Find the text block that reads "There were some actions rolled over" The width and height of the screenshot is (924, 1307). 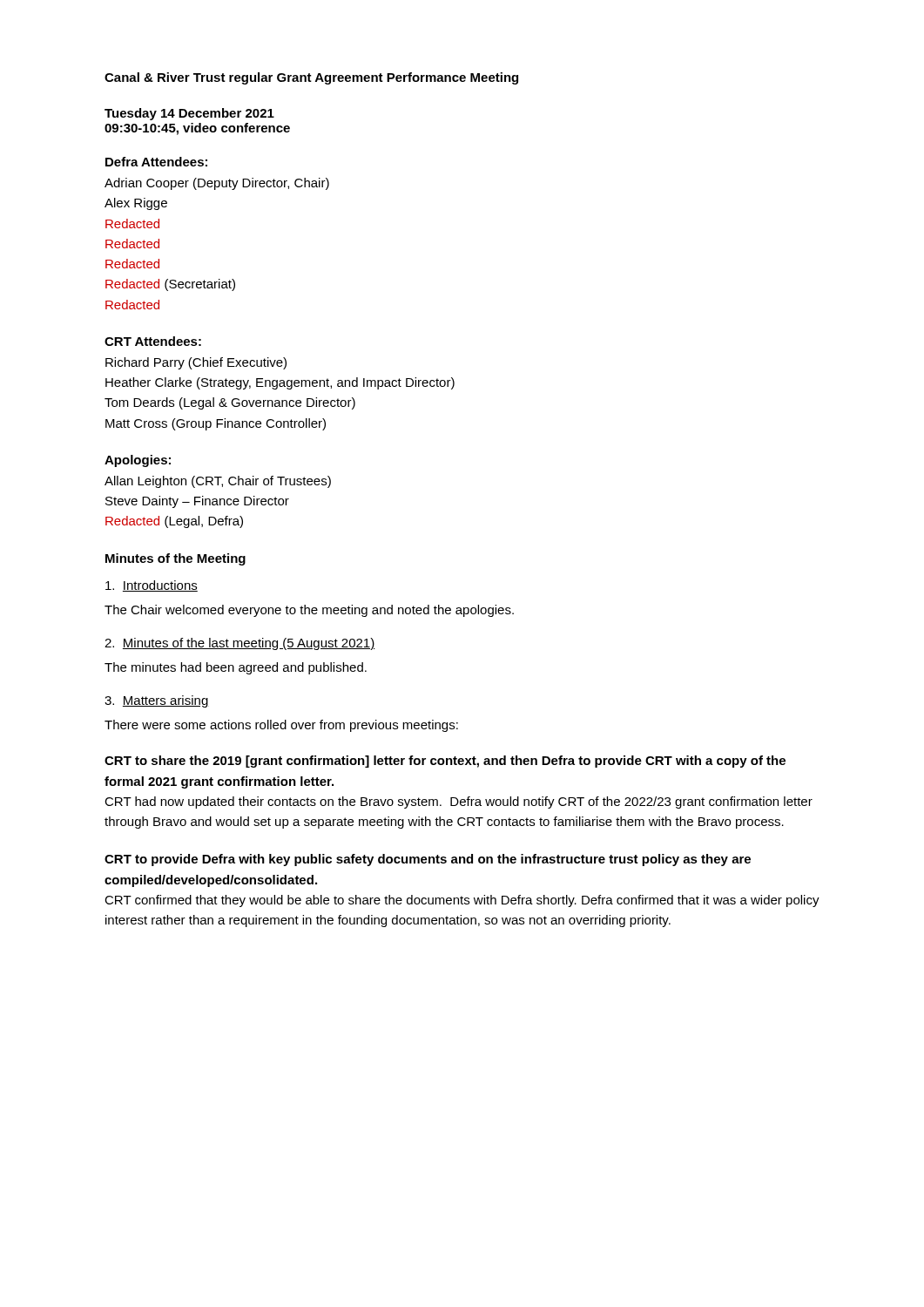282,725
